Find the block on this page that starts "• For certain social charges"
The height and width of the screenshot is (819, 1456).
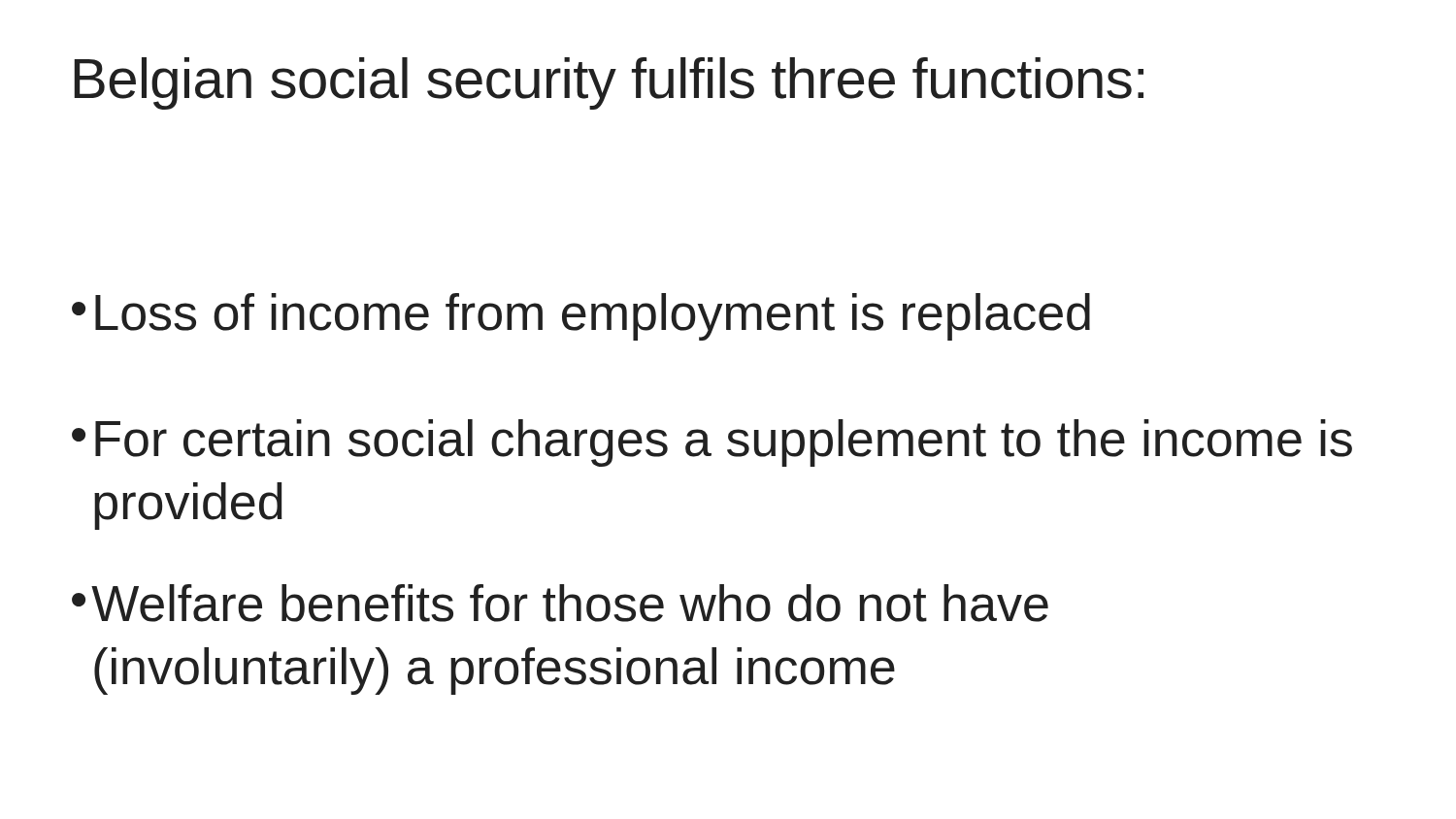[x=714, y=471]
